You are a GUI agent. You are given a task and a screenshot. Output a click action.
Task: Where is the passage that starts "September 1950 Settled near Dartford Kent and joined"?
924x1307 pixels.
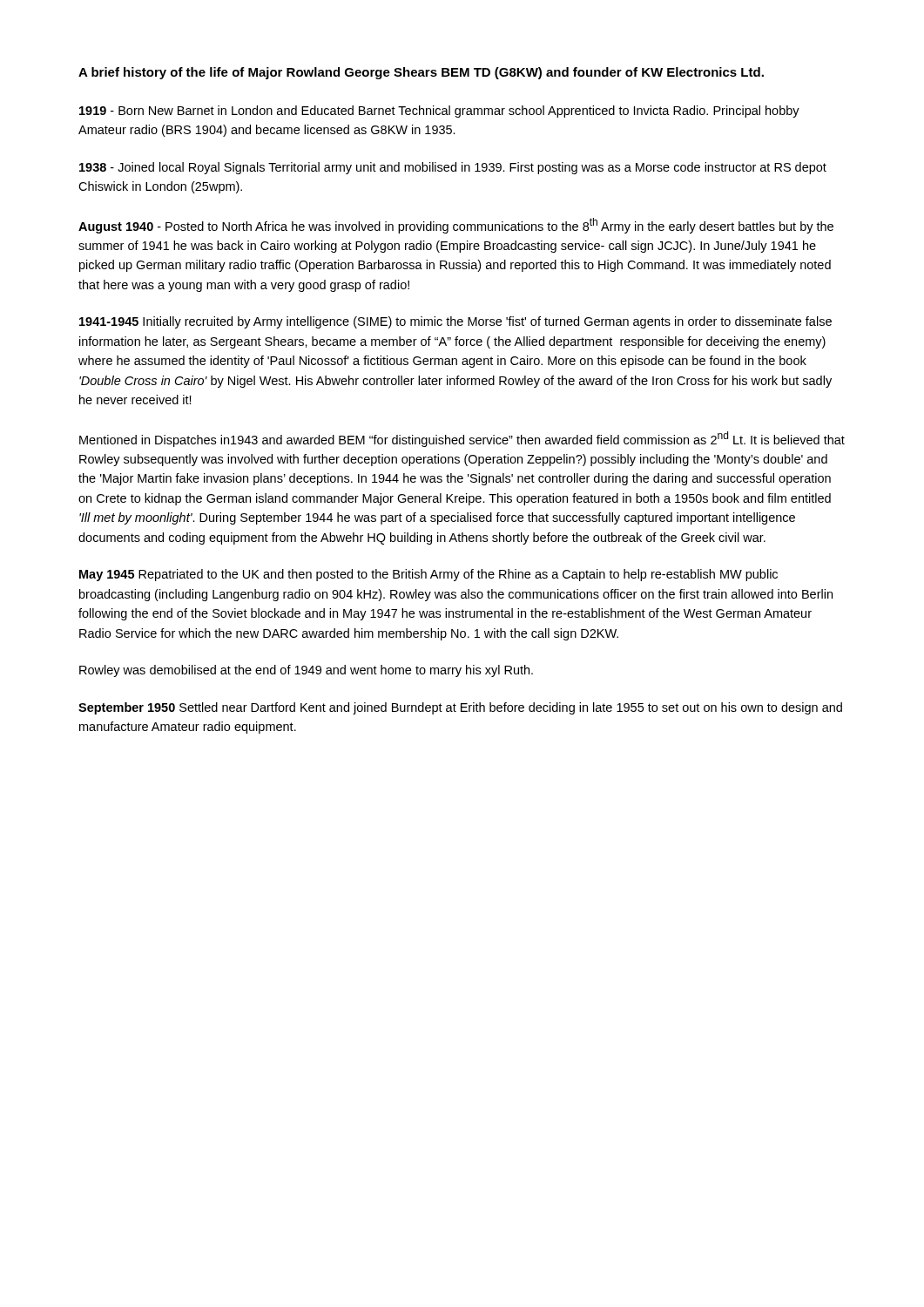(x=461, y=717)
